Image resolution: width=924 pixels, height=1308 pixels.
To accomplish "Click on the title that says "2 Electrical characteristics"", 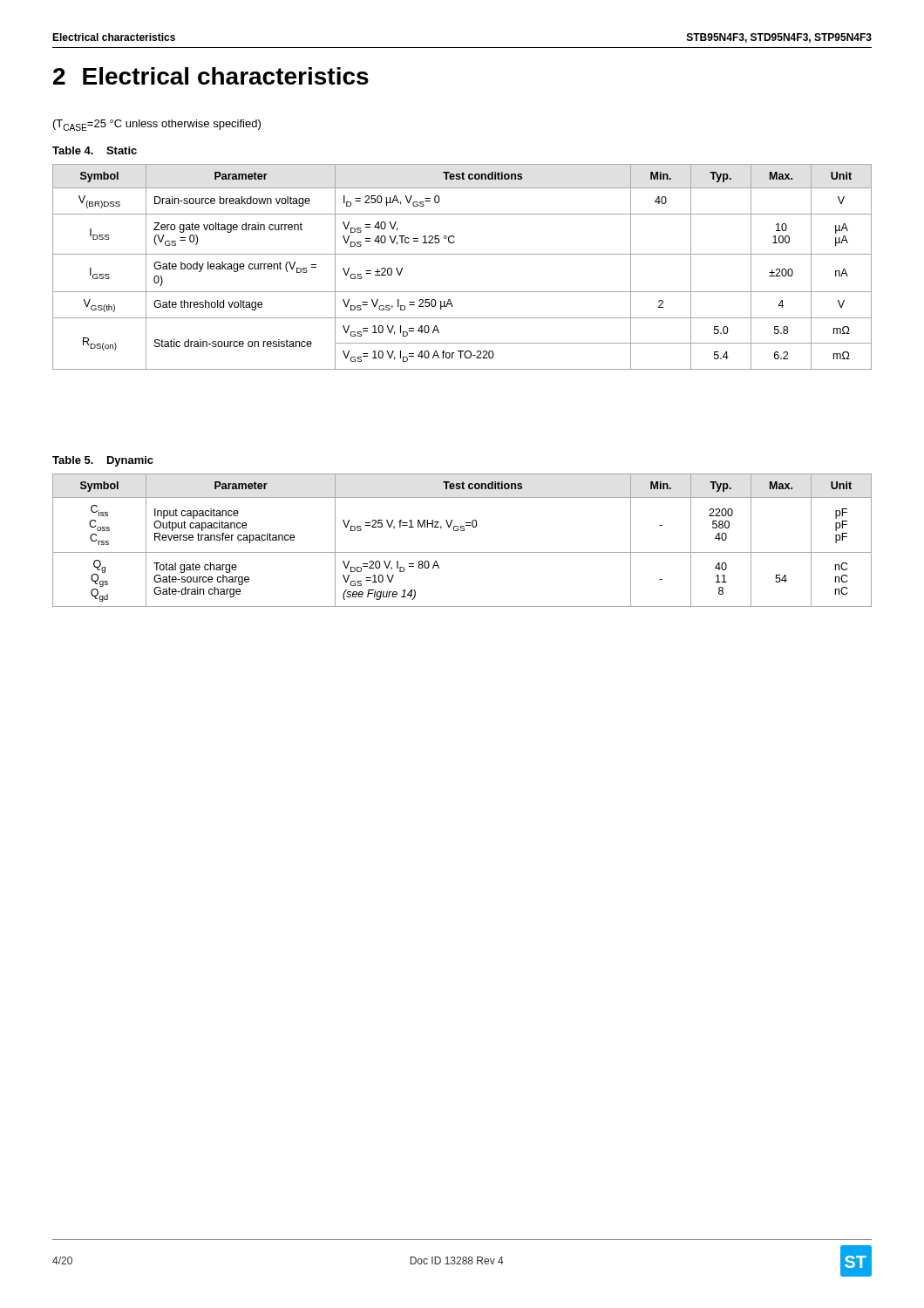I will [x=211, y=77].
